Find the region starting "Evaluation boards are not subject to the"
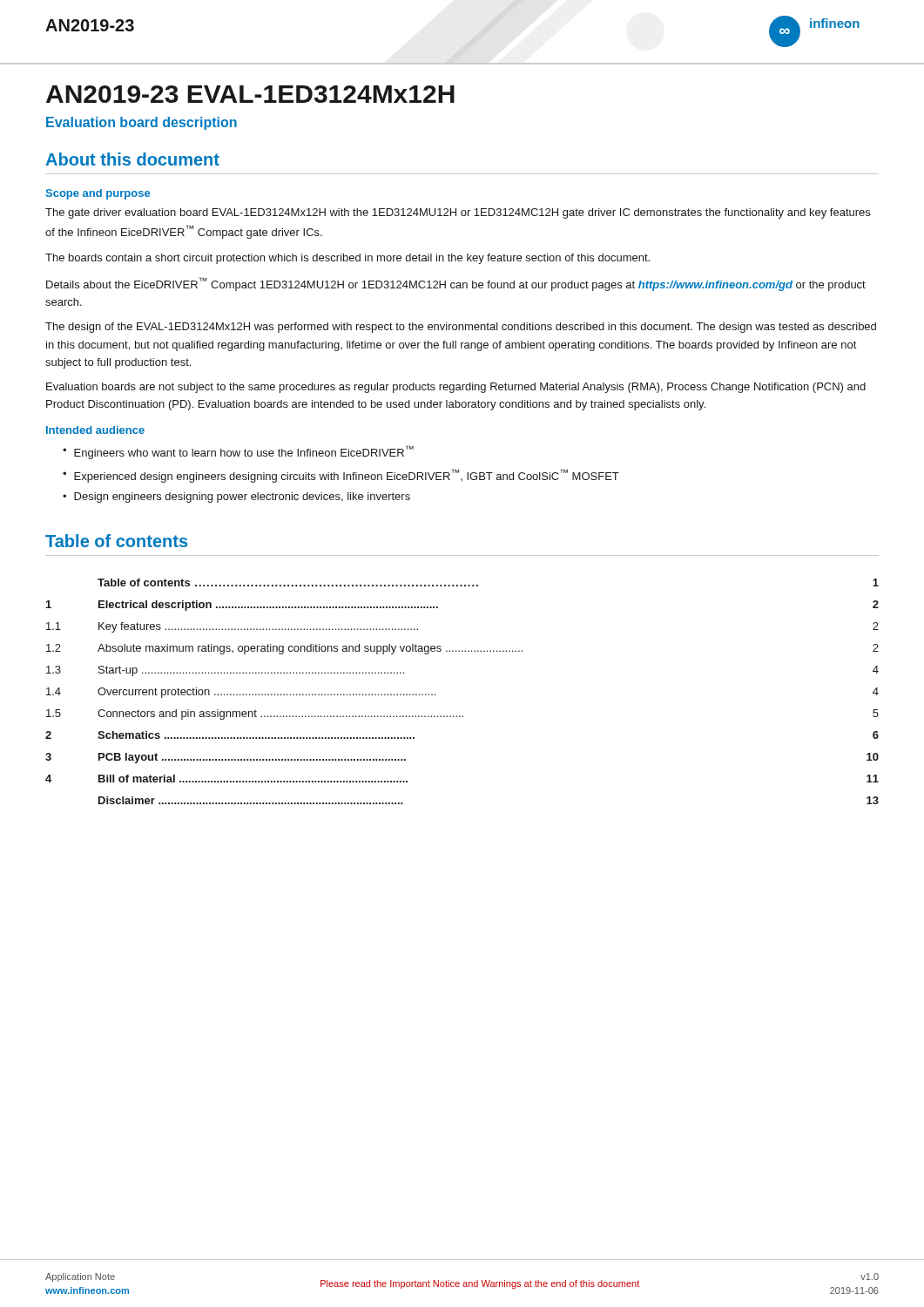 (456, 395)
